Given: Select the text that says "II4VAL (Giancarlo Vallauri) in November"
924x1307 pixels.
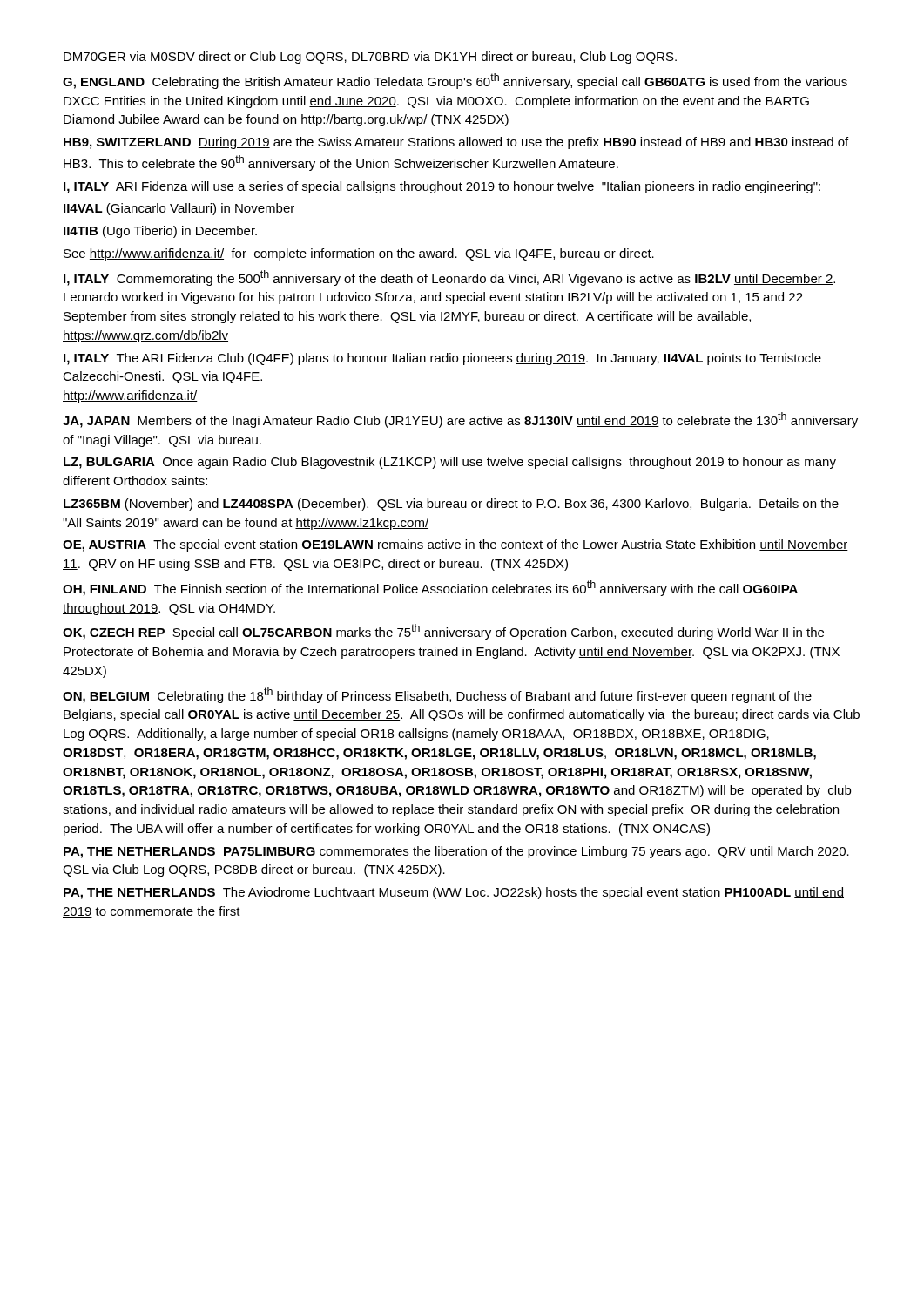Looking at the screenshot, I should coord(179,208).
